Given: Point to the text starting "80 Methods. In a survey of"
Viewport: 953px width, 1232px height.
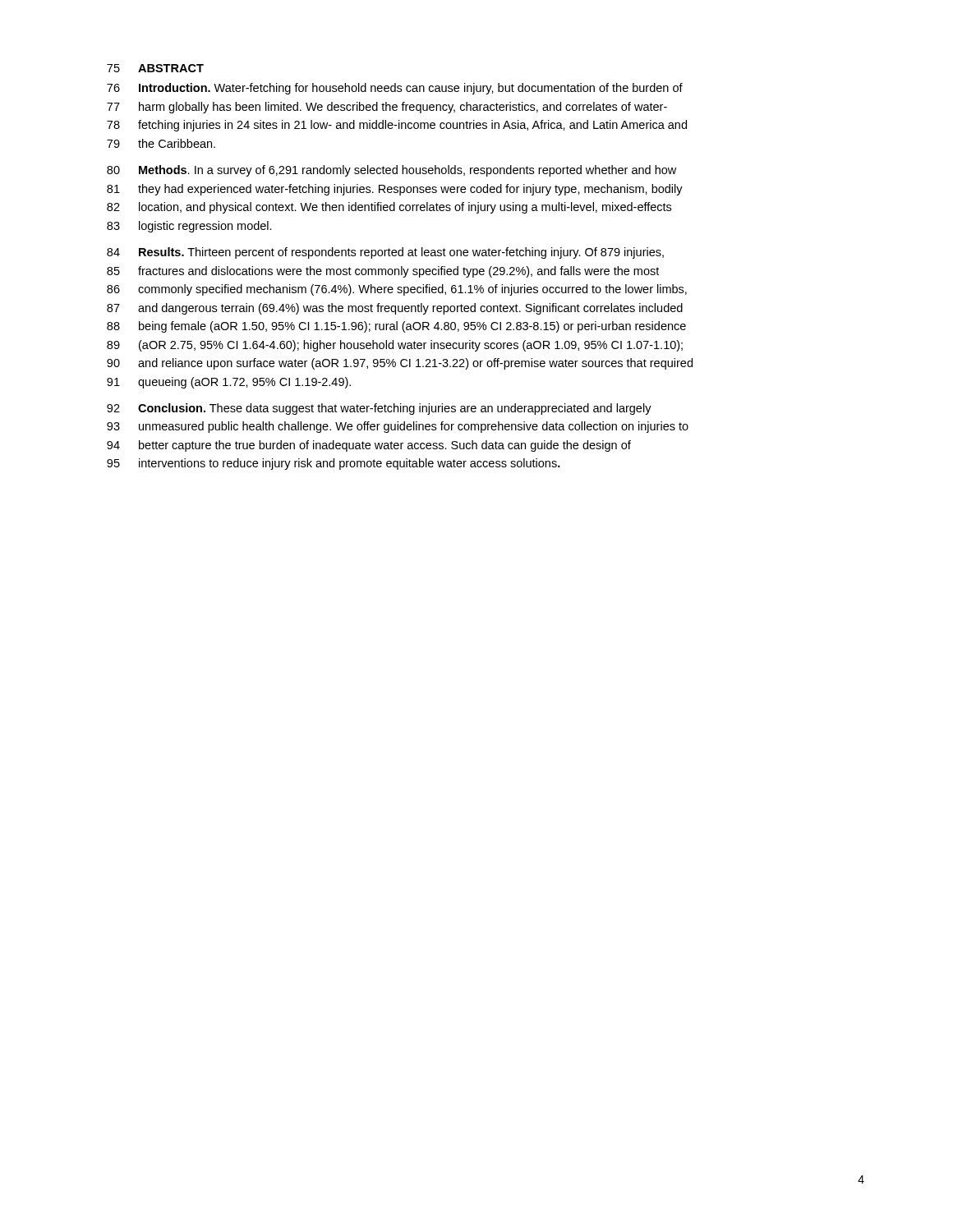Looking at the screenshot, I should coord(476,198).
